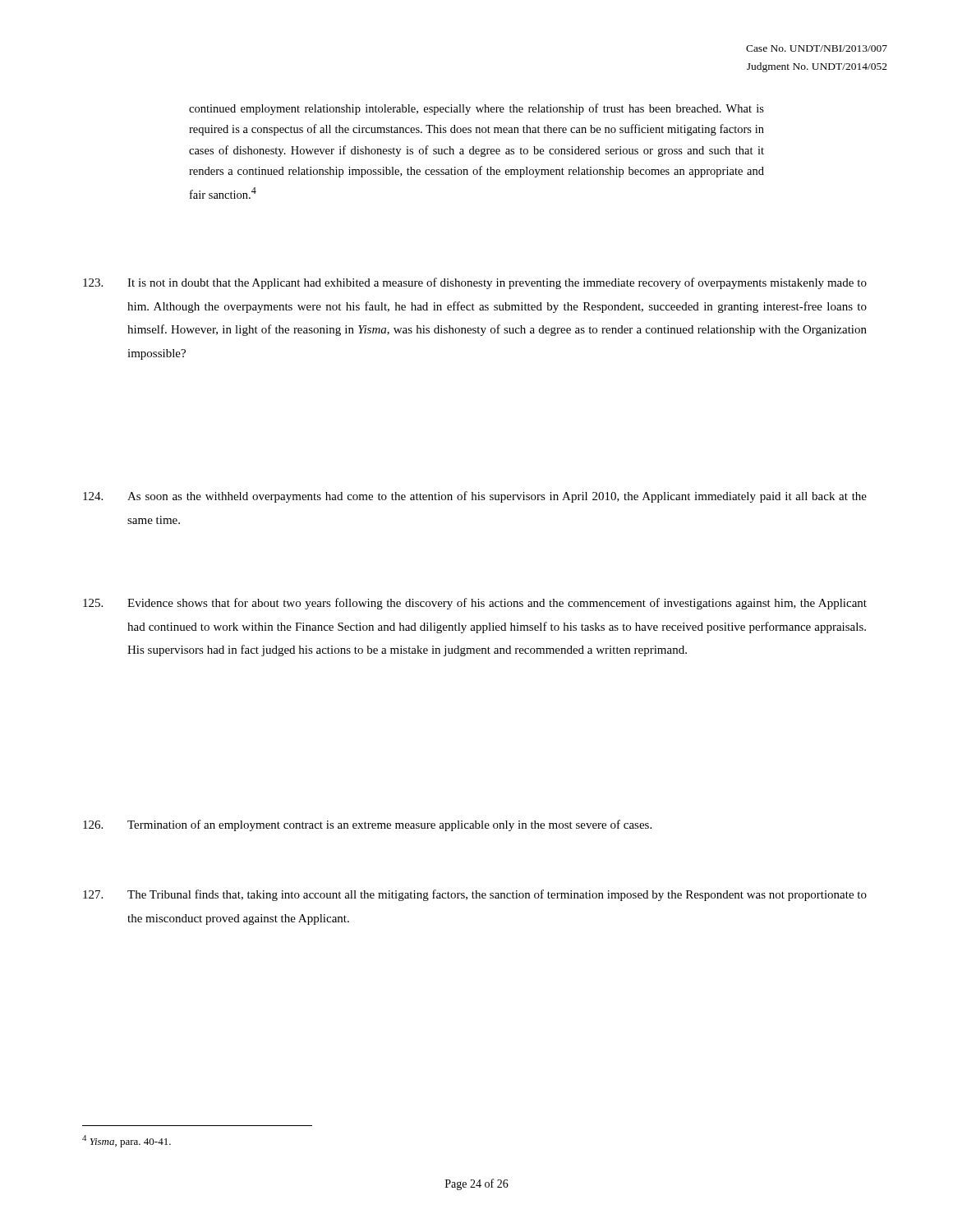Where is the passage that starts "It is not in doubt that the"?
This screenshot has height=1232, width=953.
(474, 318)
